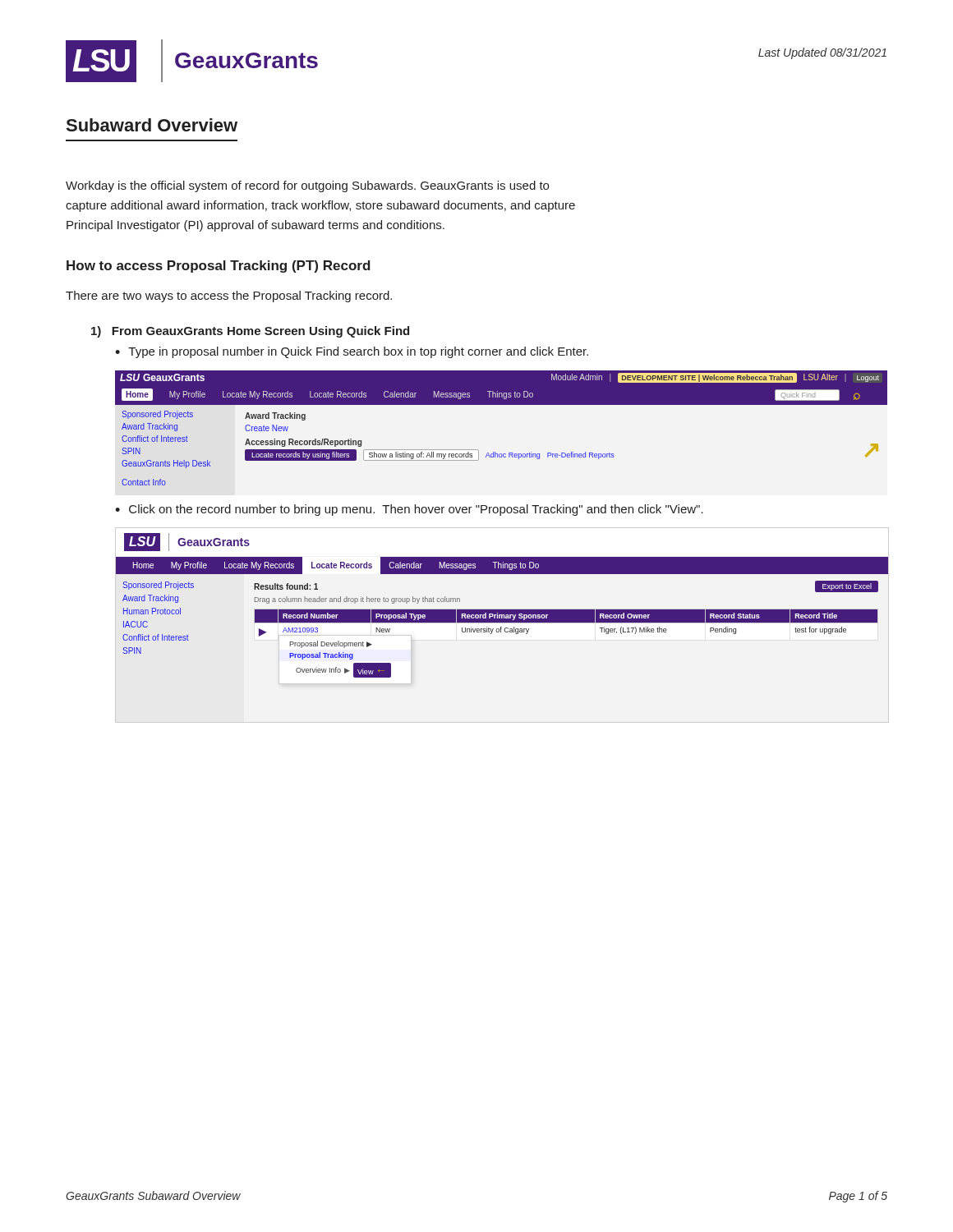Find the list item with the text "• Click on the record number to bring"
This screenshot has height=1232, width=953.
pyautogui.click(x=409, y=510)
